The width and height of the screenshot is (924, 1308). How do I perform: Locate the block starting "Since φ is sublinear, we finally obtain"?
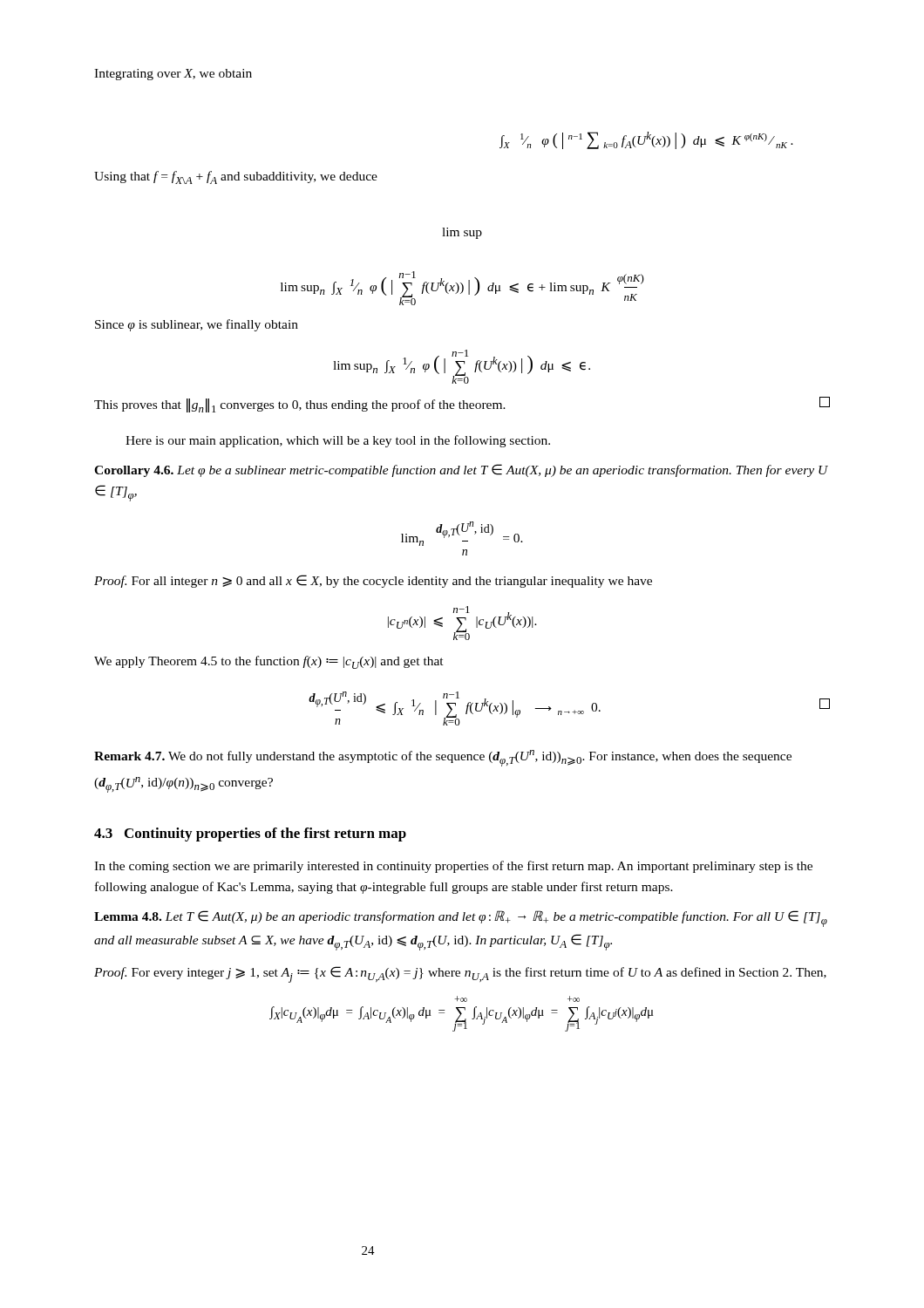pos(196,324)
